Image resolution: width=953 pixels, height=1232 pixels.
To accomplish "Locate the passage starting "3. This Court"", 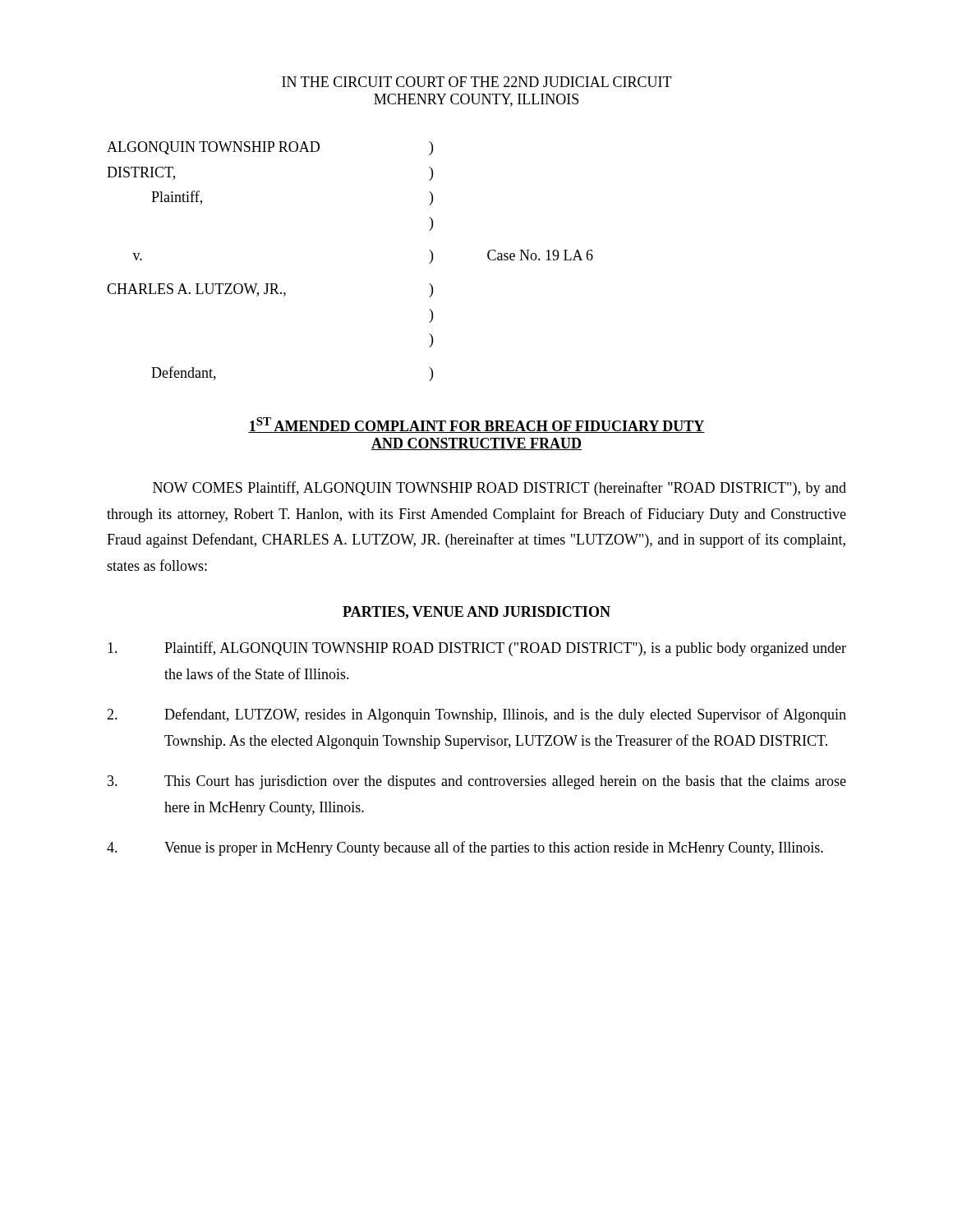I will tap(476, 795).
